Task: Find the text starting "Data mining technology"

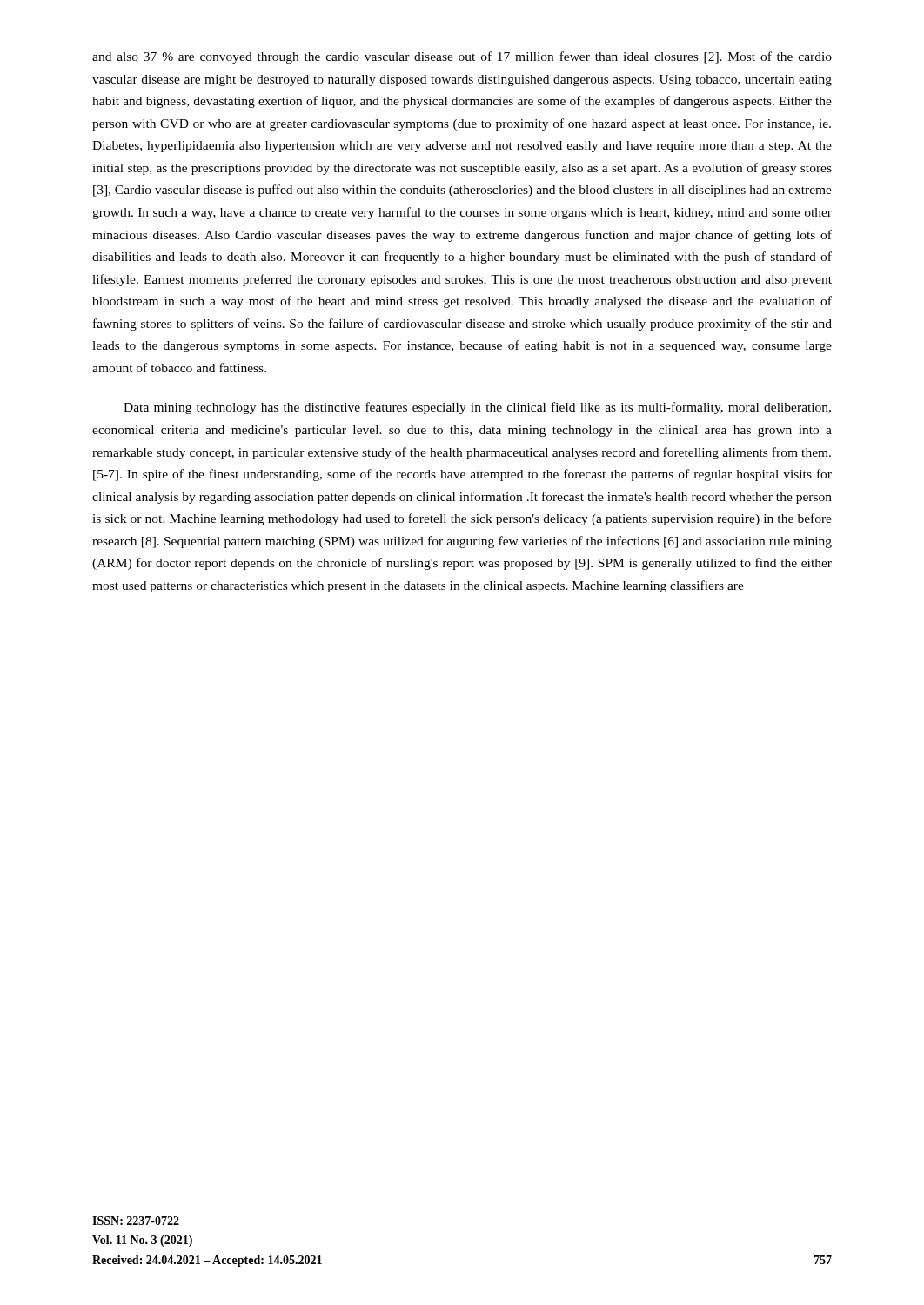Action: pos(462,496)
